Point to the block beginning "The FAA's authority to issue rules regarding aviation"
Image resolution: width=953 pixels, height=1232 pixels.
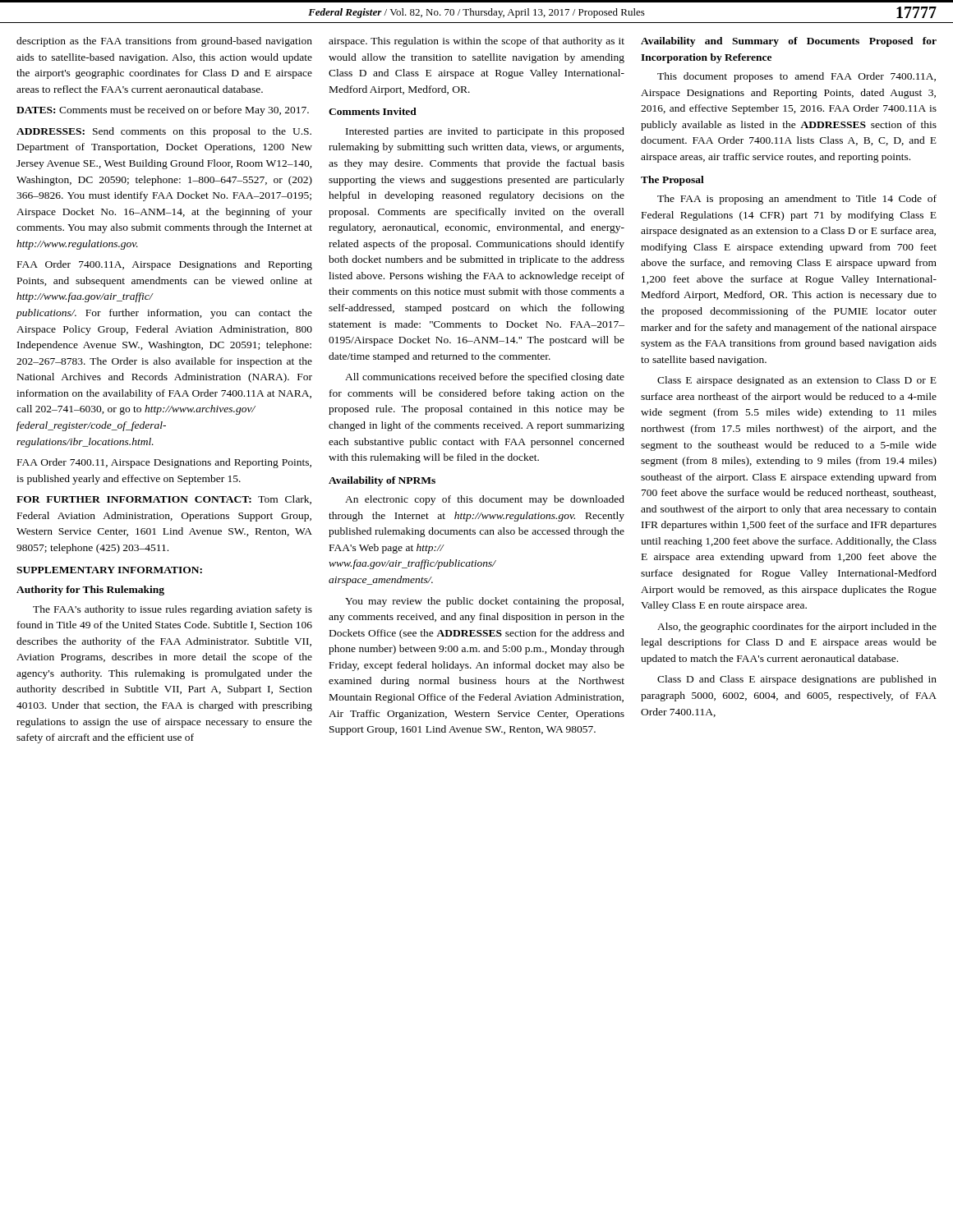click(164, 673)
